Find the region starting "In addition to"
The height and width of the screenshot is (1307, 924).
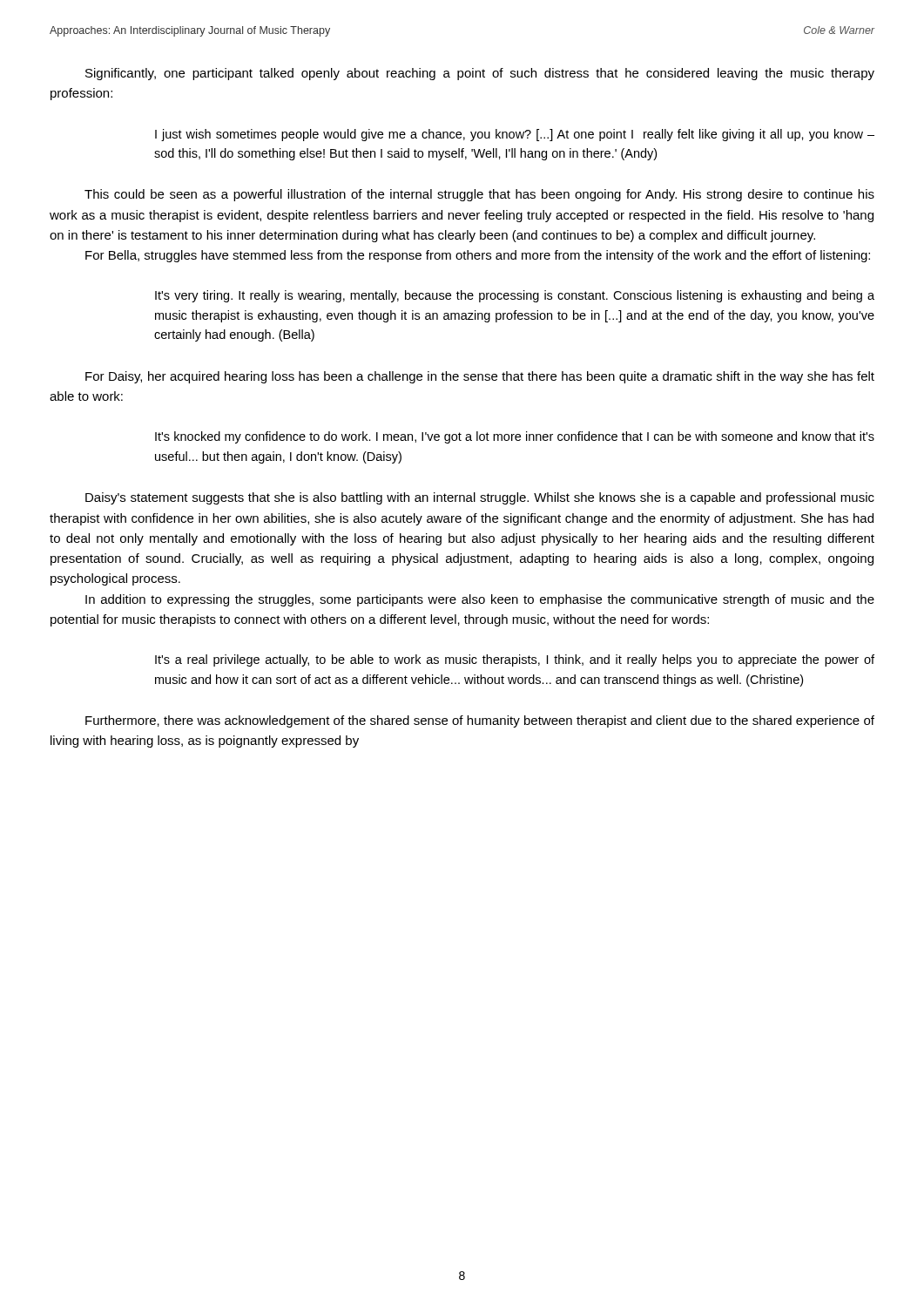pyautogui.click(x=462, y=609)
